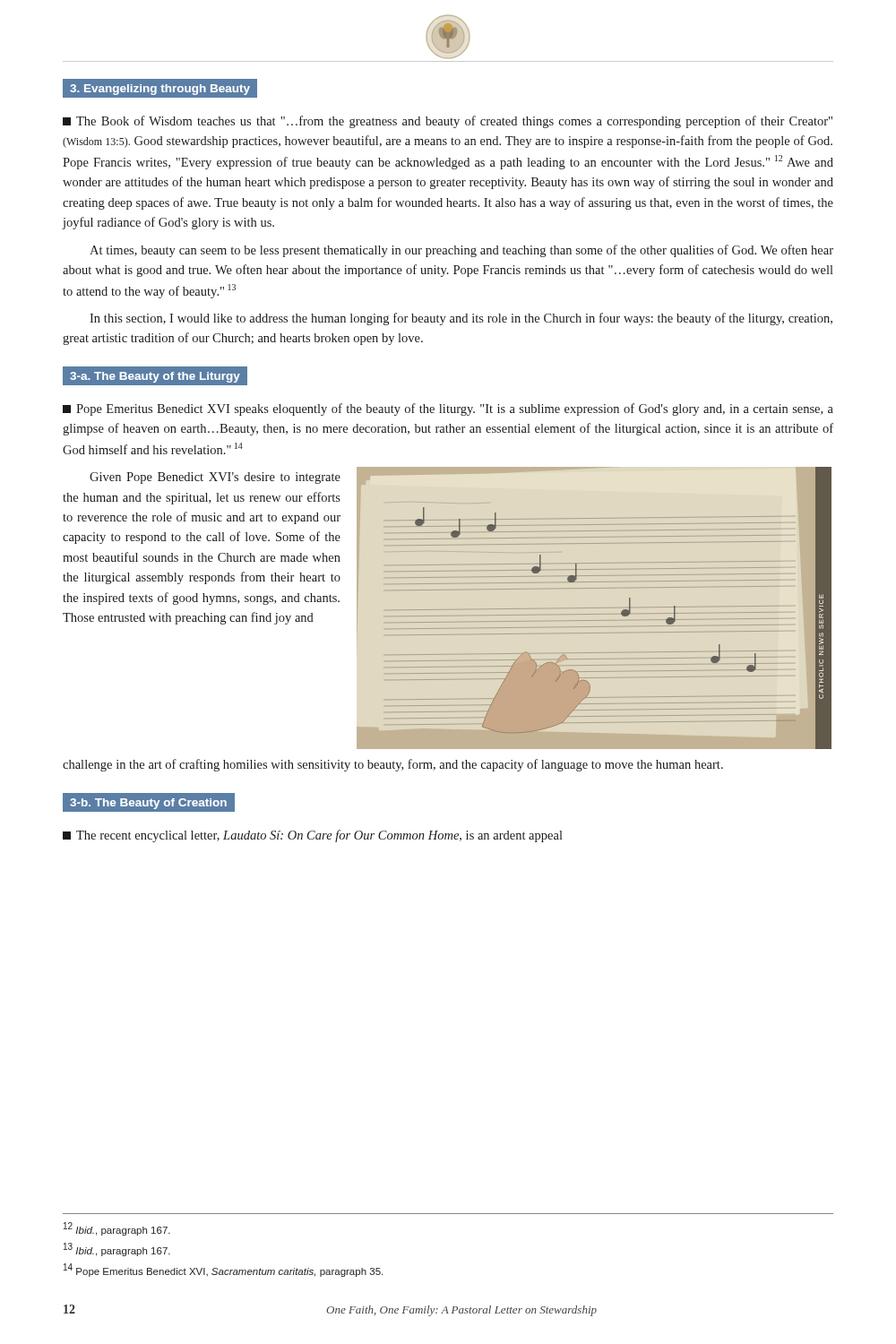Find the text block starting "The Book of Wisdom teaches us that "…from"

click(x=448, y=172)
